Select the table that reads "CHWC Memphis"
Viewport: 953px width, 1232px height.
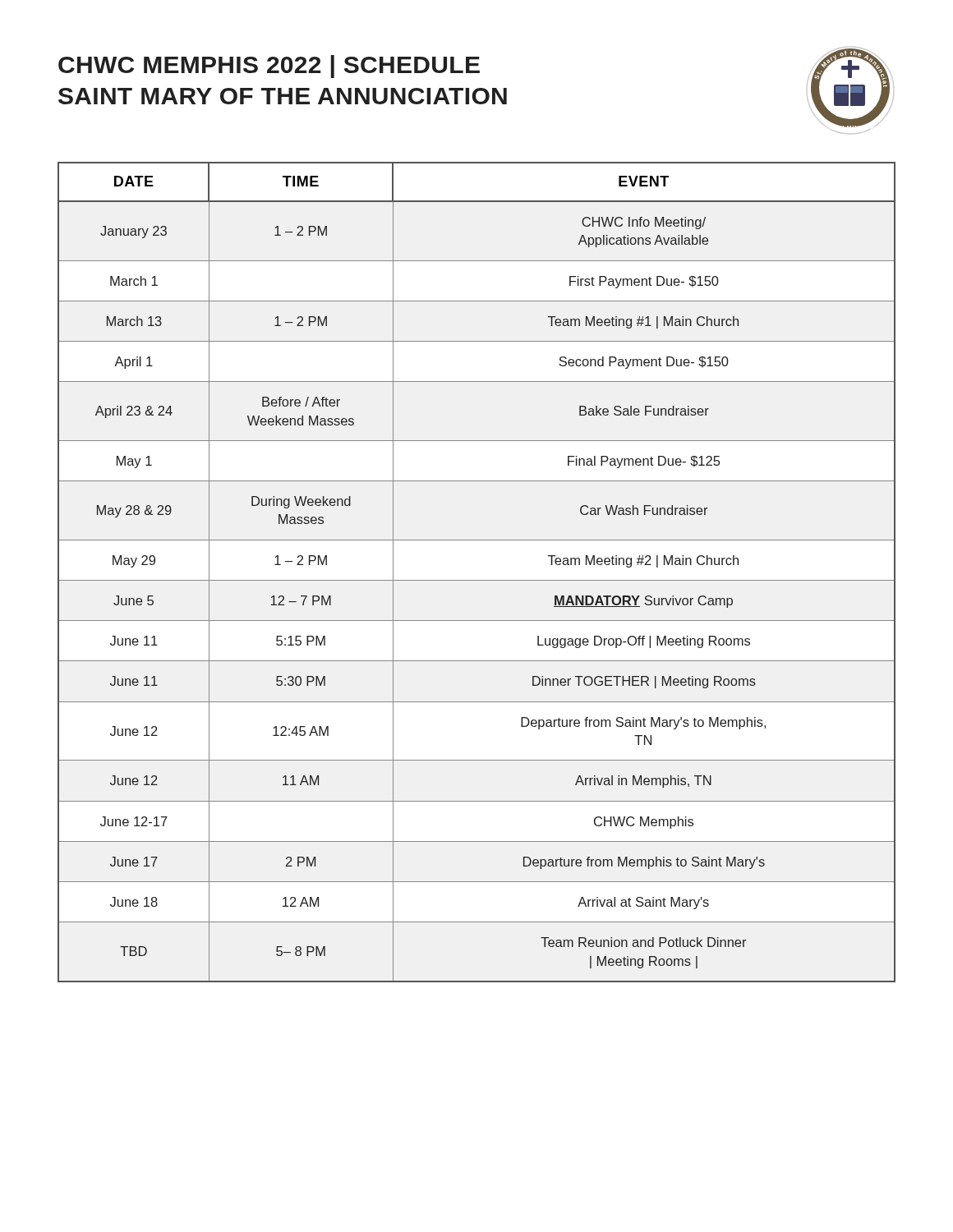point(476,572)
